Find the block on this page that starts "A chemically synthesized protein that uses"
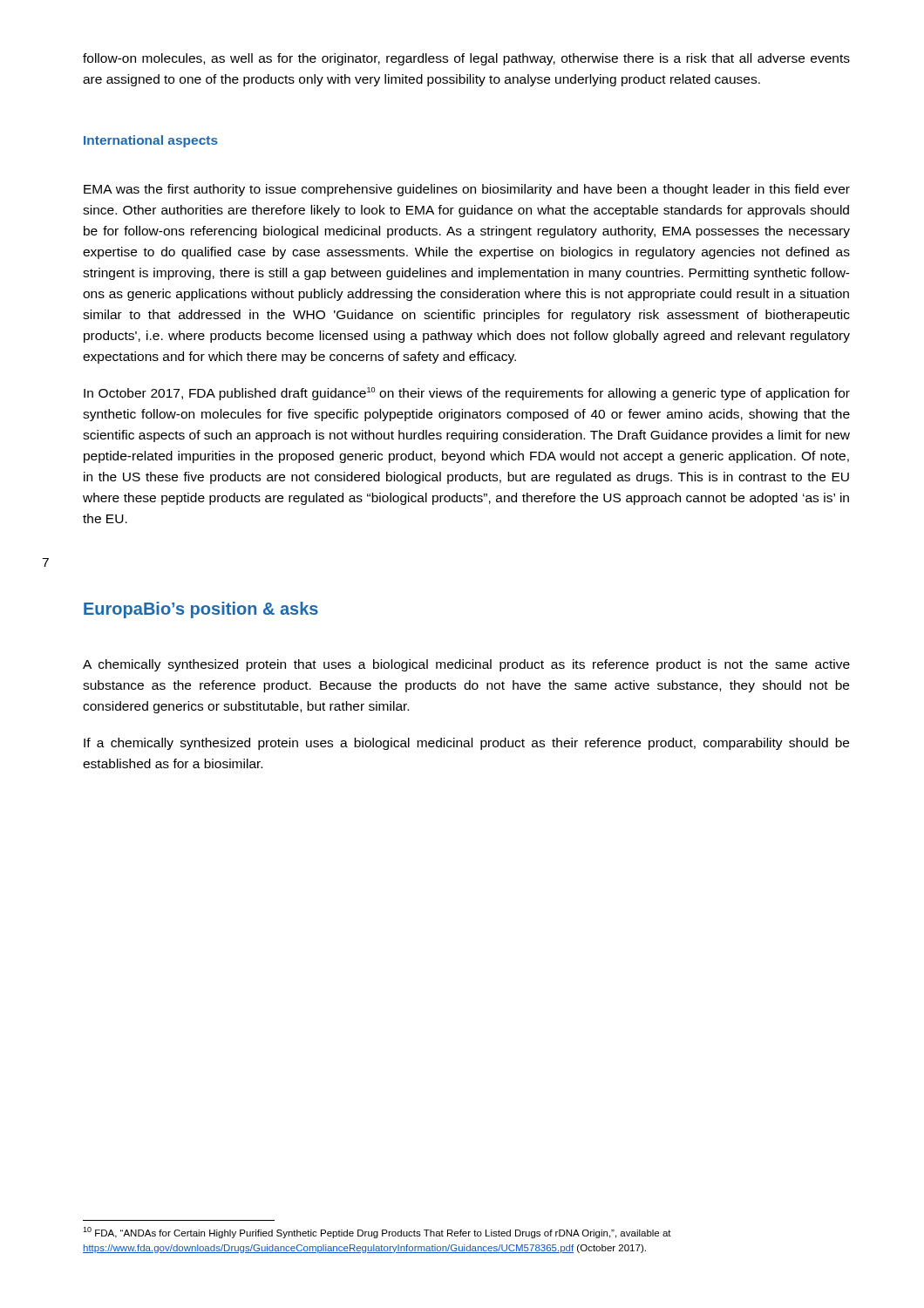 pyautogui.click(x=466, y=686)
